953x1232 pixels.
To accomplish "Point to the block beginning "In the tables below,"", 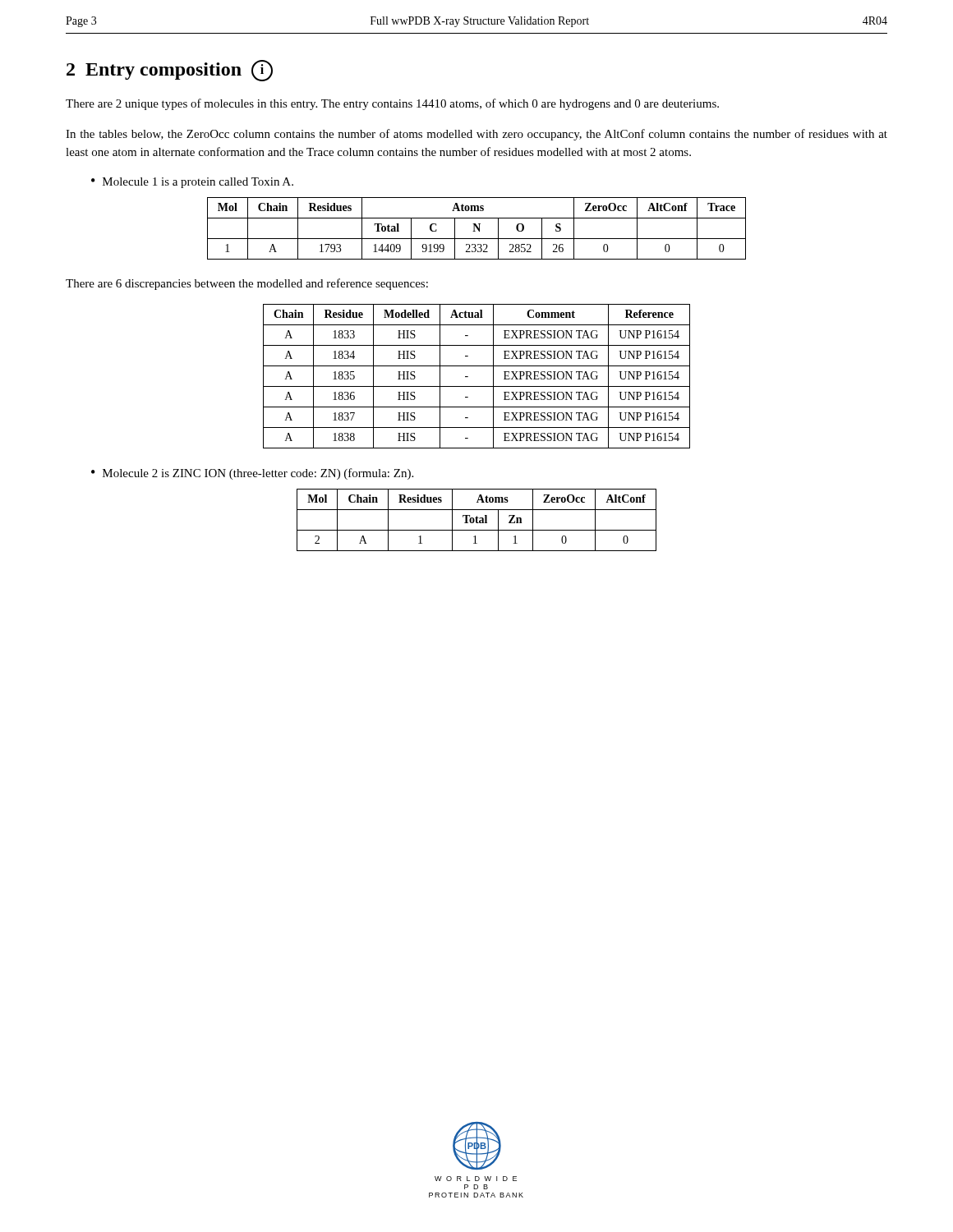I will tap(476, 143).
